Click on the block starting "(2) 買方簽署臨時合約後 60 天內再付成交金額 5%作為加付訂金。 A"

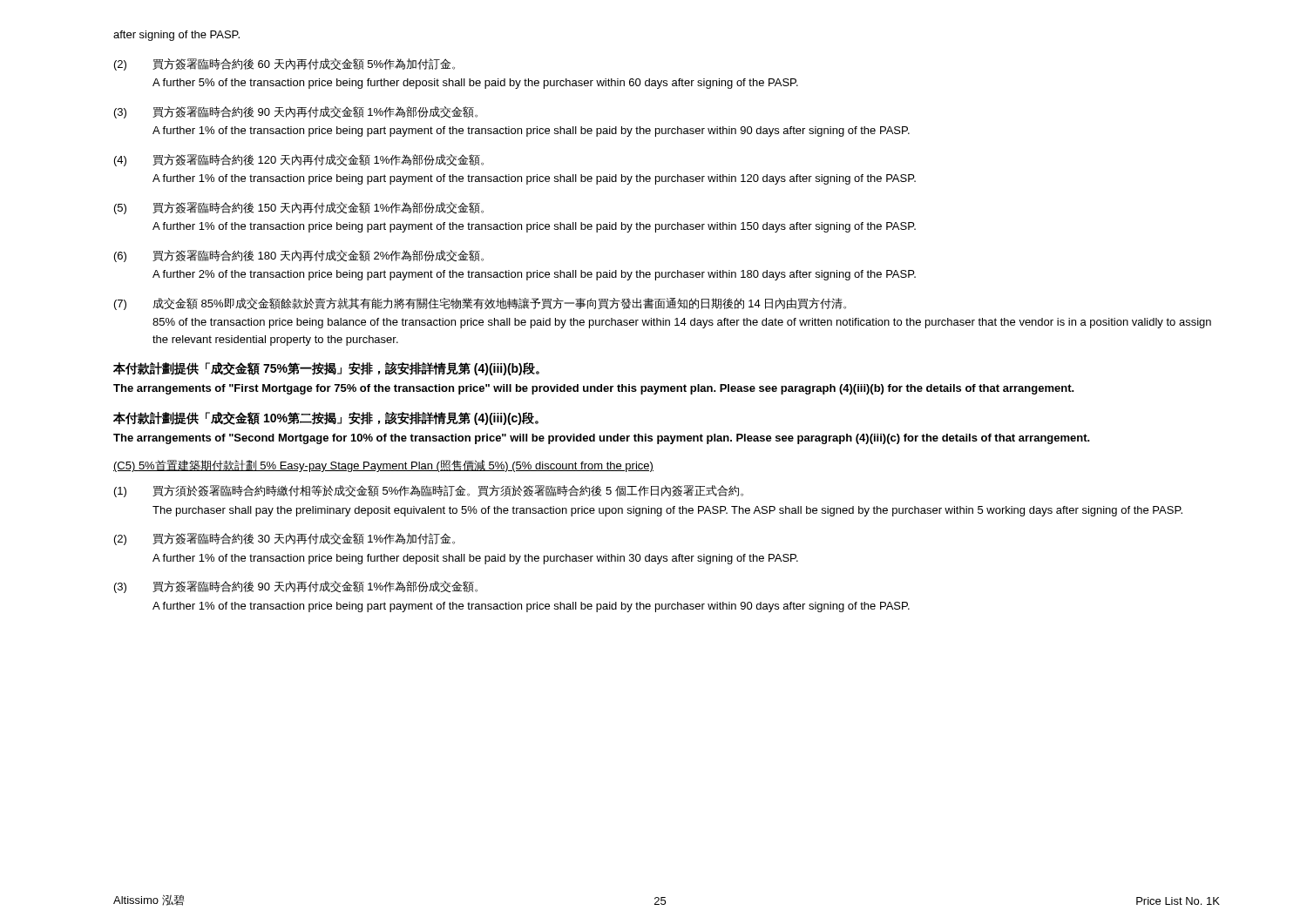tap(667, 73)
